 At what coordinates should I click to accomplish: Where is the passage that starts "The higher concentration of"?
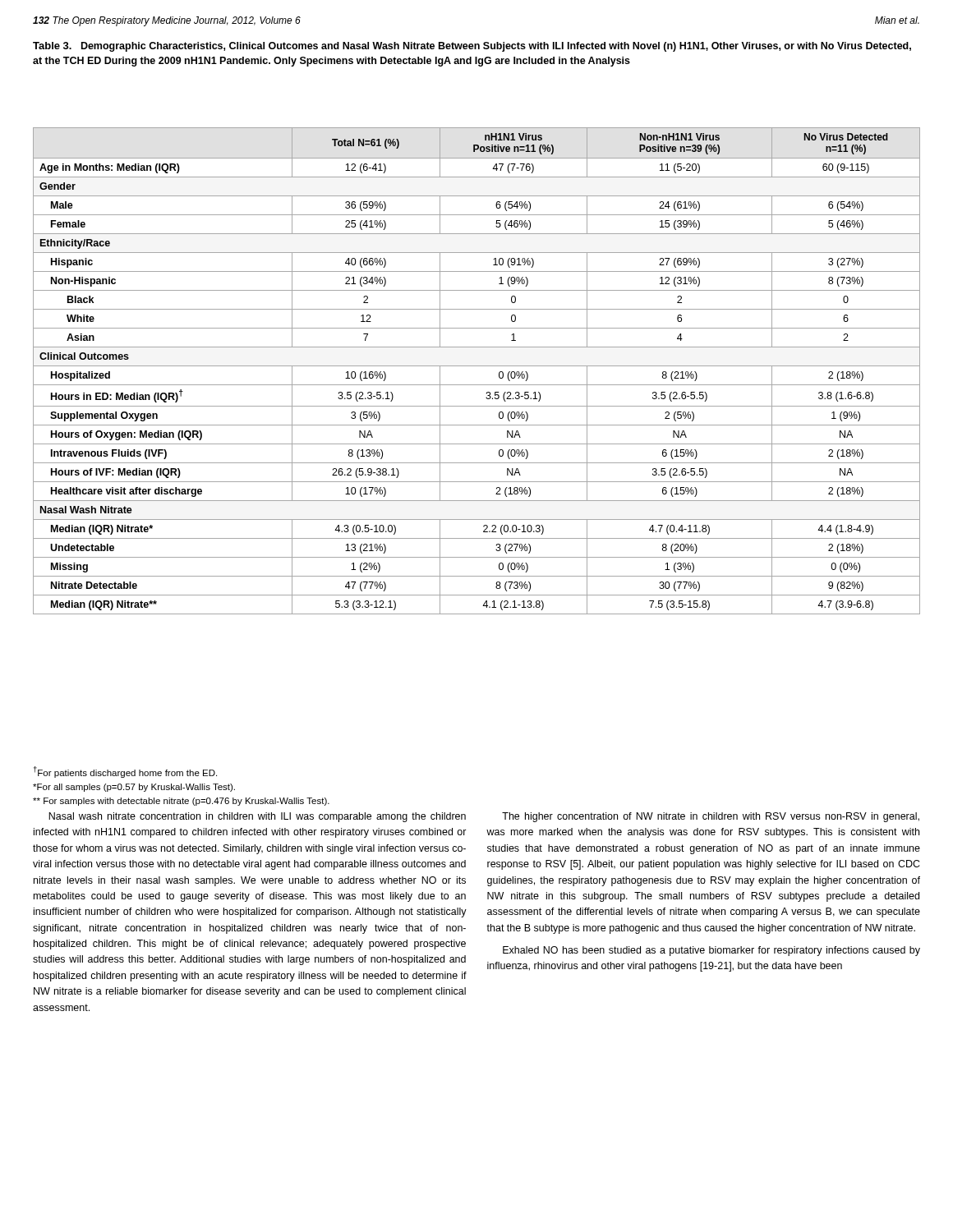click(x=703, y=892)
